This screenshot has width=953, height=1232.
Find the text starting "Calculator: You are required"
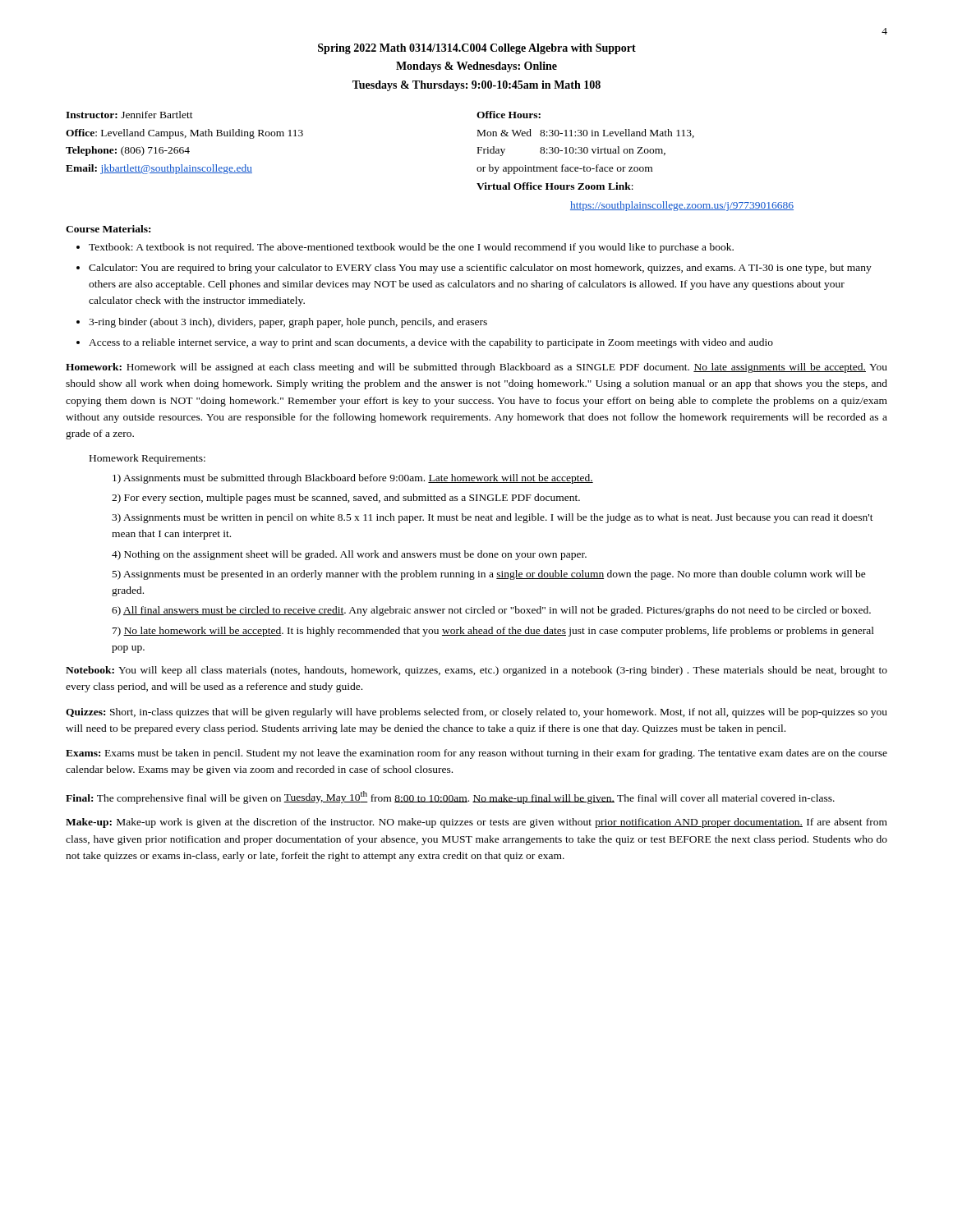click(x=480, y=284)
